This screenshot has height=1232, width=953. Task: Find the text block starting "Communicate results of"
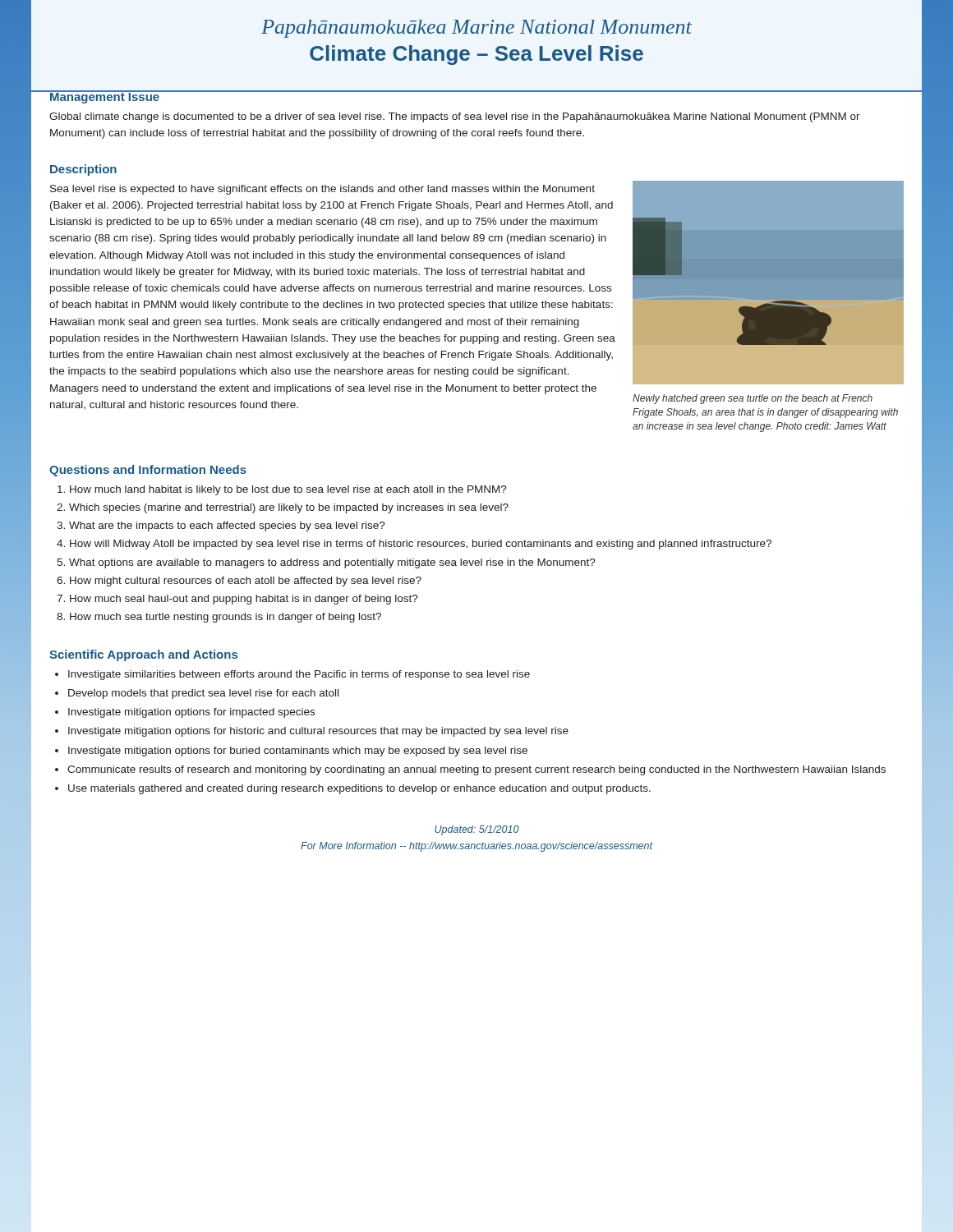pyautogui.click(x=477, y=769)
